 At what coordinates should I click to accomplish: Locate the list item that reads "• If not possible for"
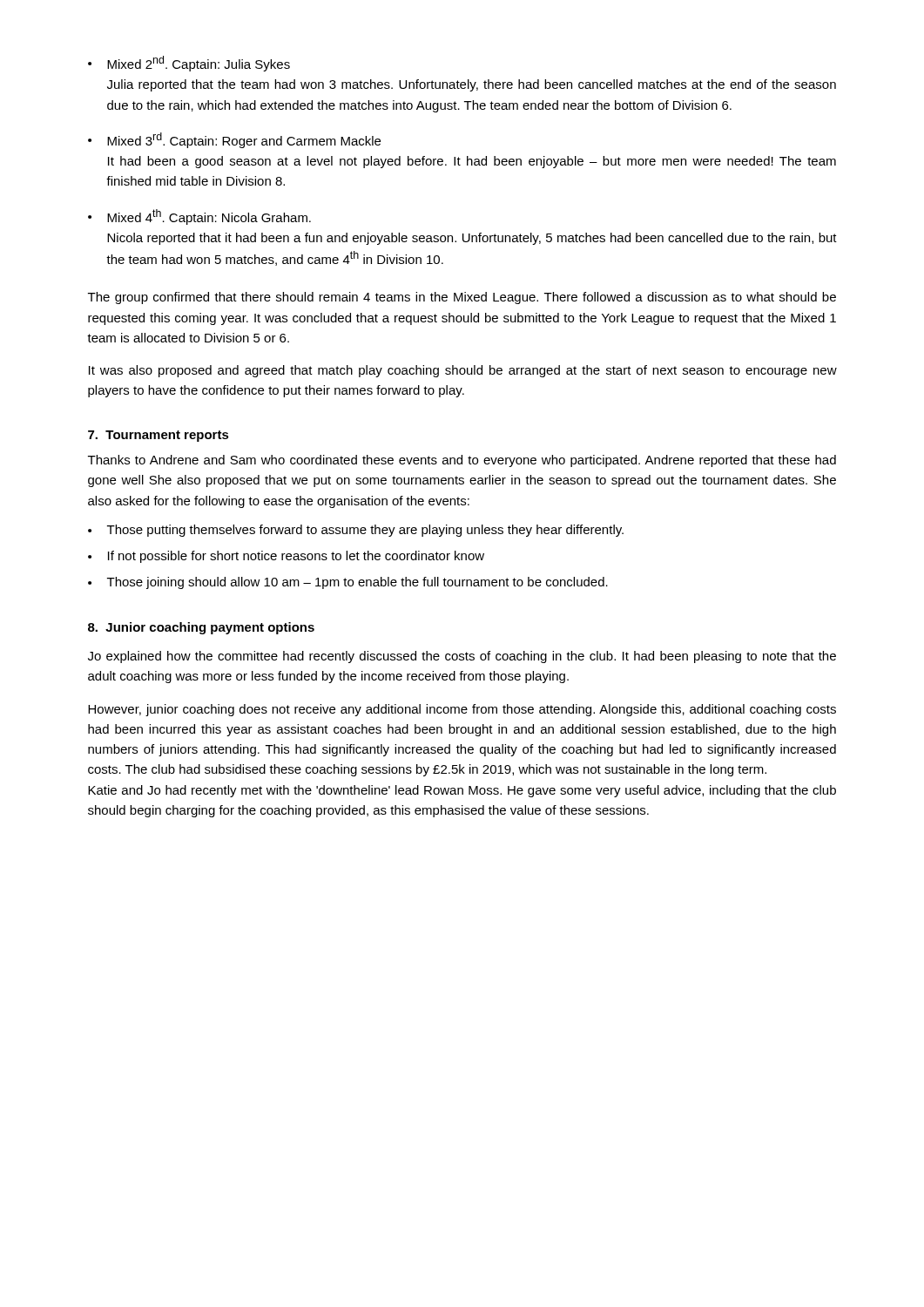pyautogui.click(x=462, y=556)
